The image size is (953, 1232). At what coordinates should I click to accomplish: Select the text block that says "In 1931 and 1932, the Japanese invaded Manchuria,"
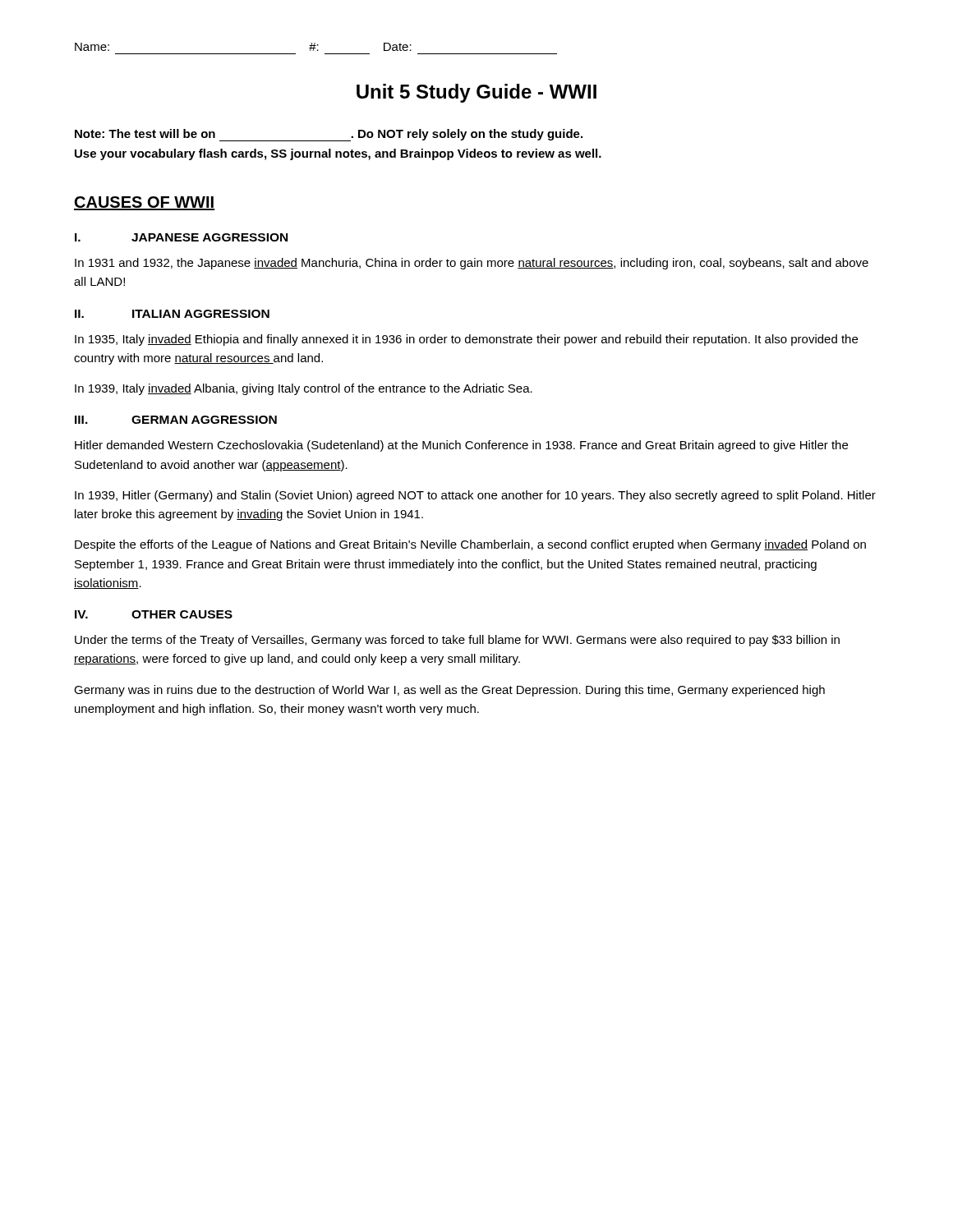pos(471,272)
